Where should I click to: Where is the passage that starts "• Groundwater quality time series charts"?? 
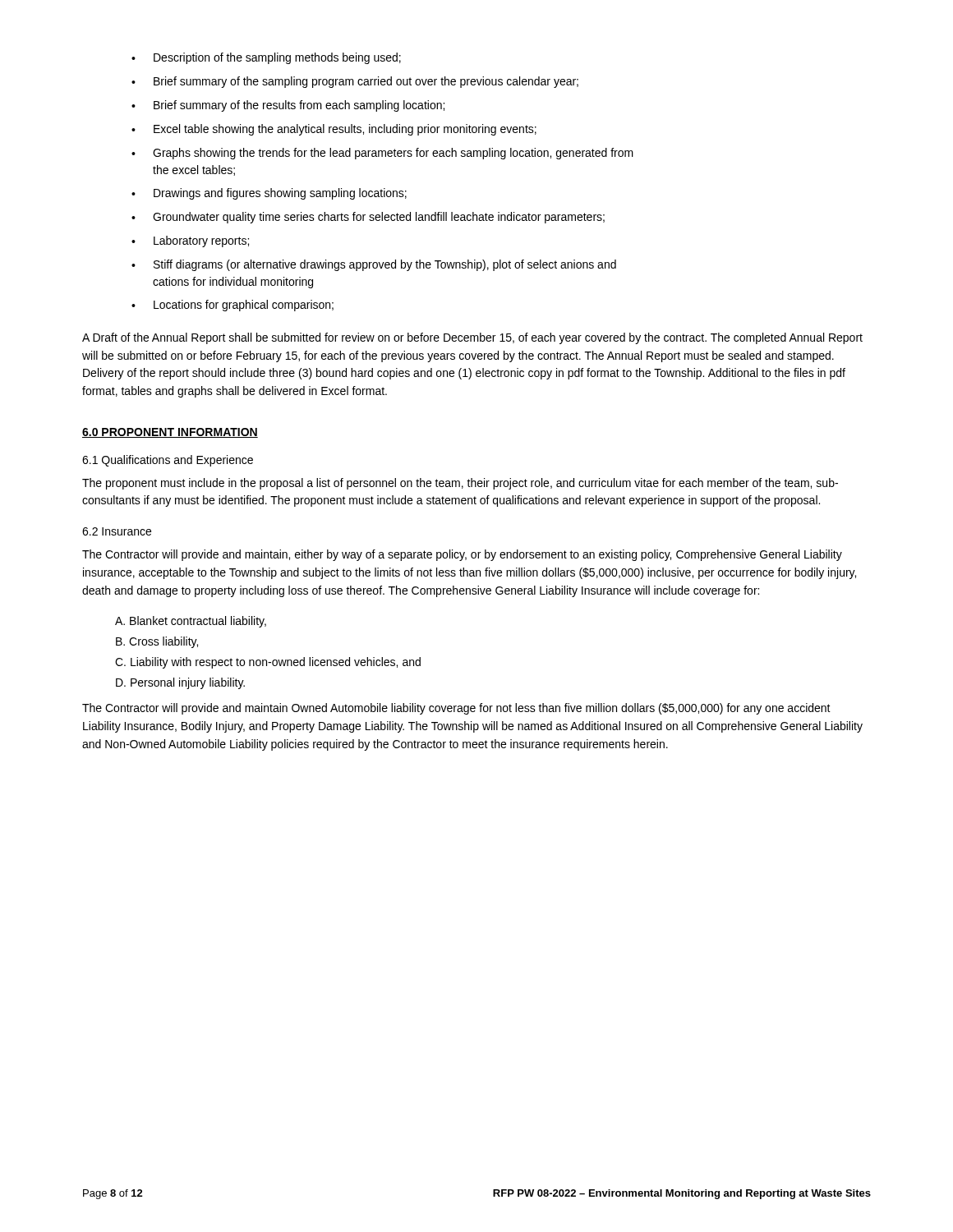tap(501, 218)
